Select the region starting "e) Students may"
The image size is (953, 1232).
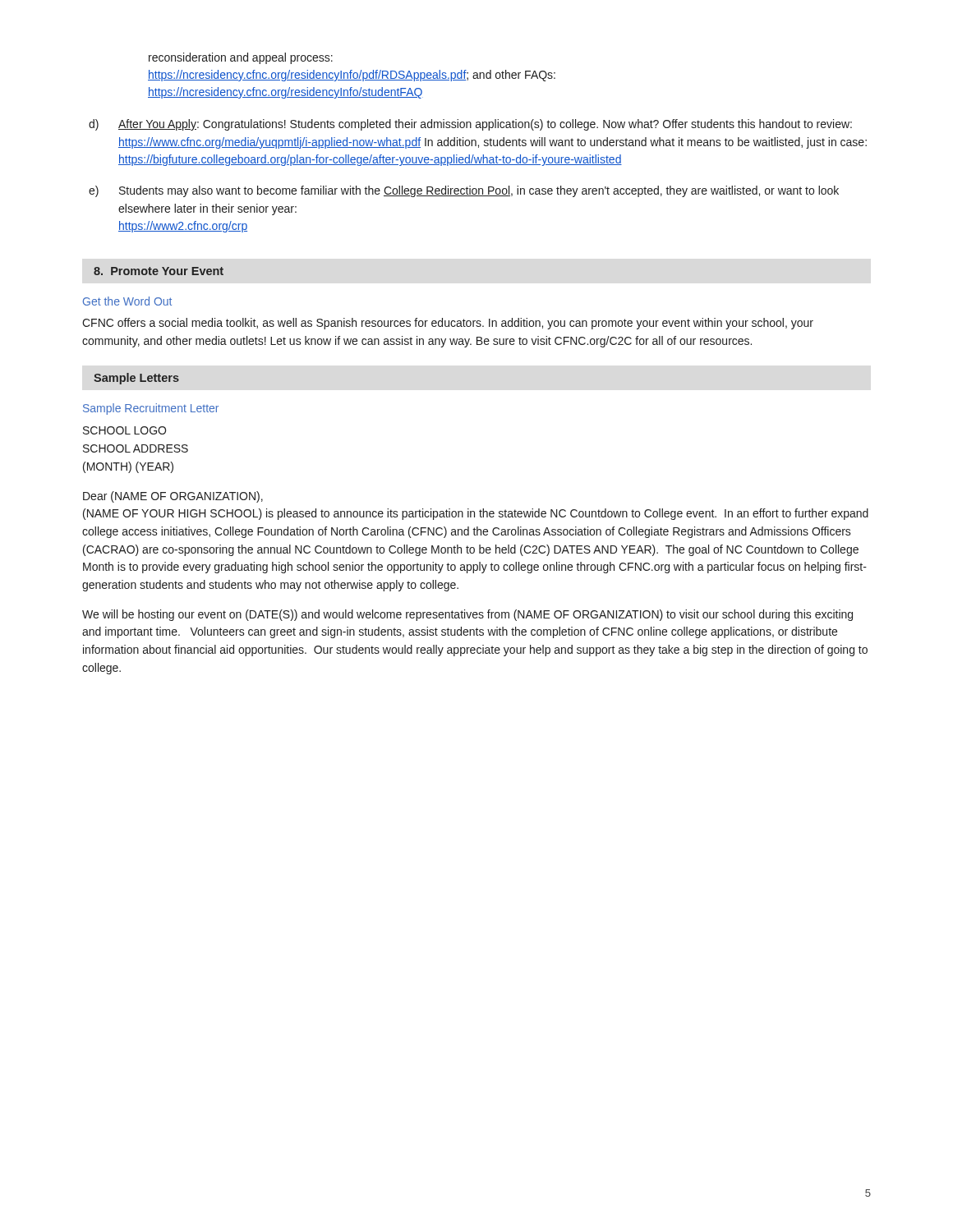coord(464,191)
